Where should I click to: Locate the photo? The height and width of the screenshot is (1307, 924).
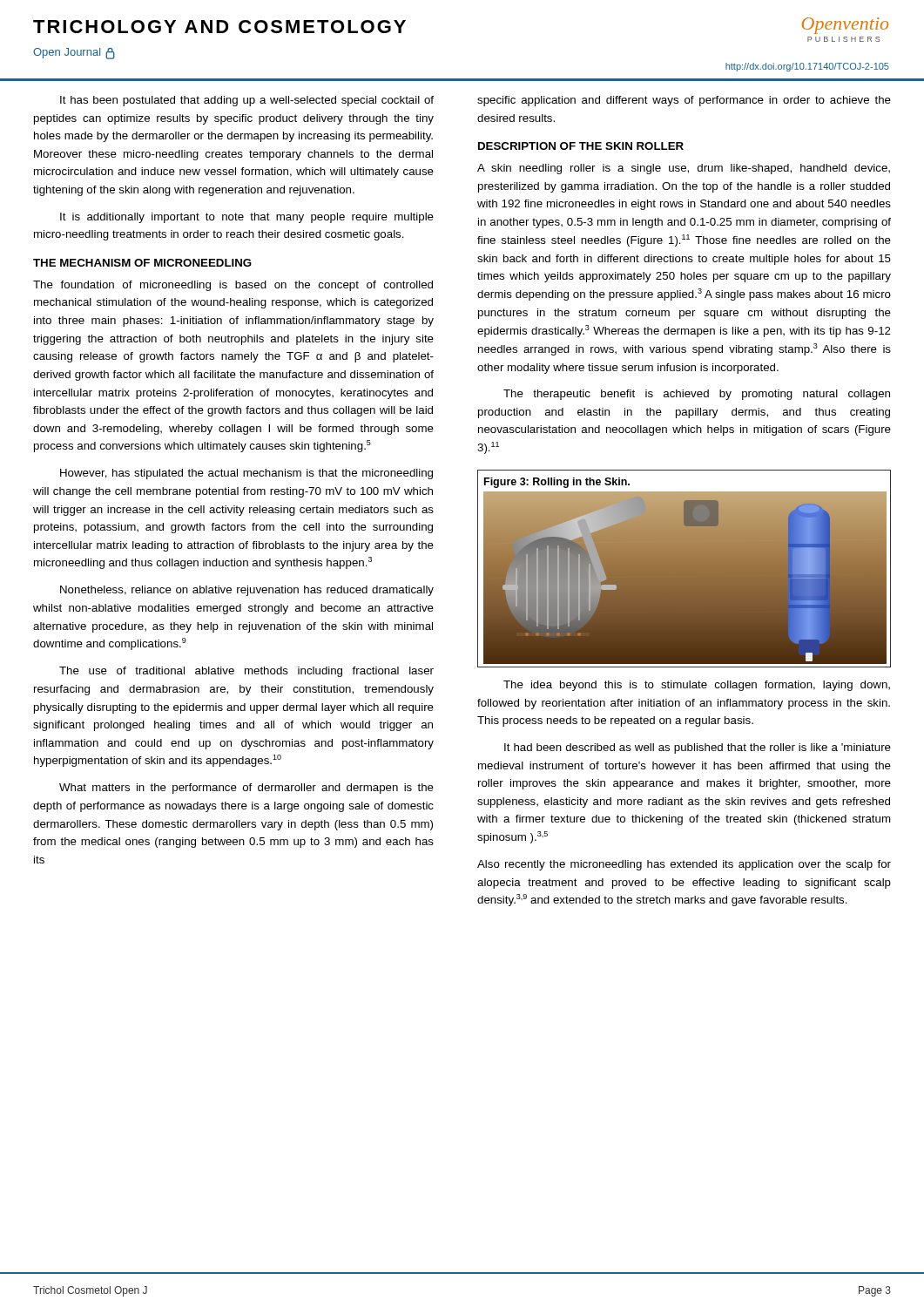pos(684,569)
